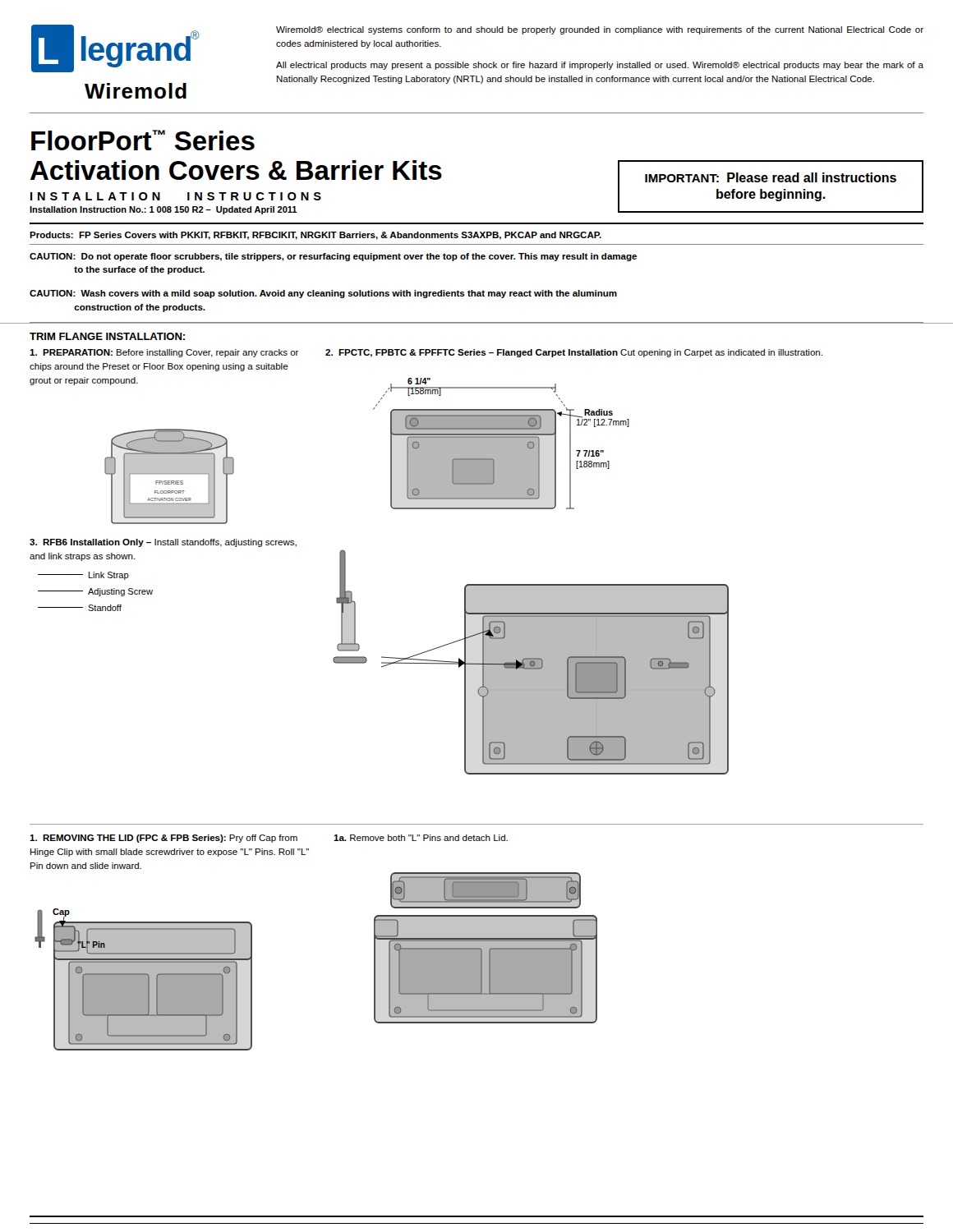Navigate to the block starting "CAUTION: Do not operate floor scrubbers, tile strippers,"
Image resolution: width=953 pixels, height=1232 pixels.
coord(476,263)
